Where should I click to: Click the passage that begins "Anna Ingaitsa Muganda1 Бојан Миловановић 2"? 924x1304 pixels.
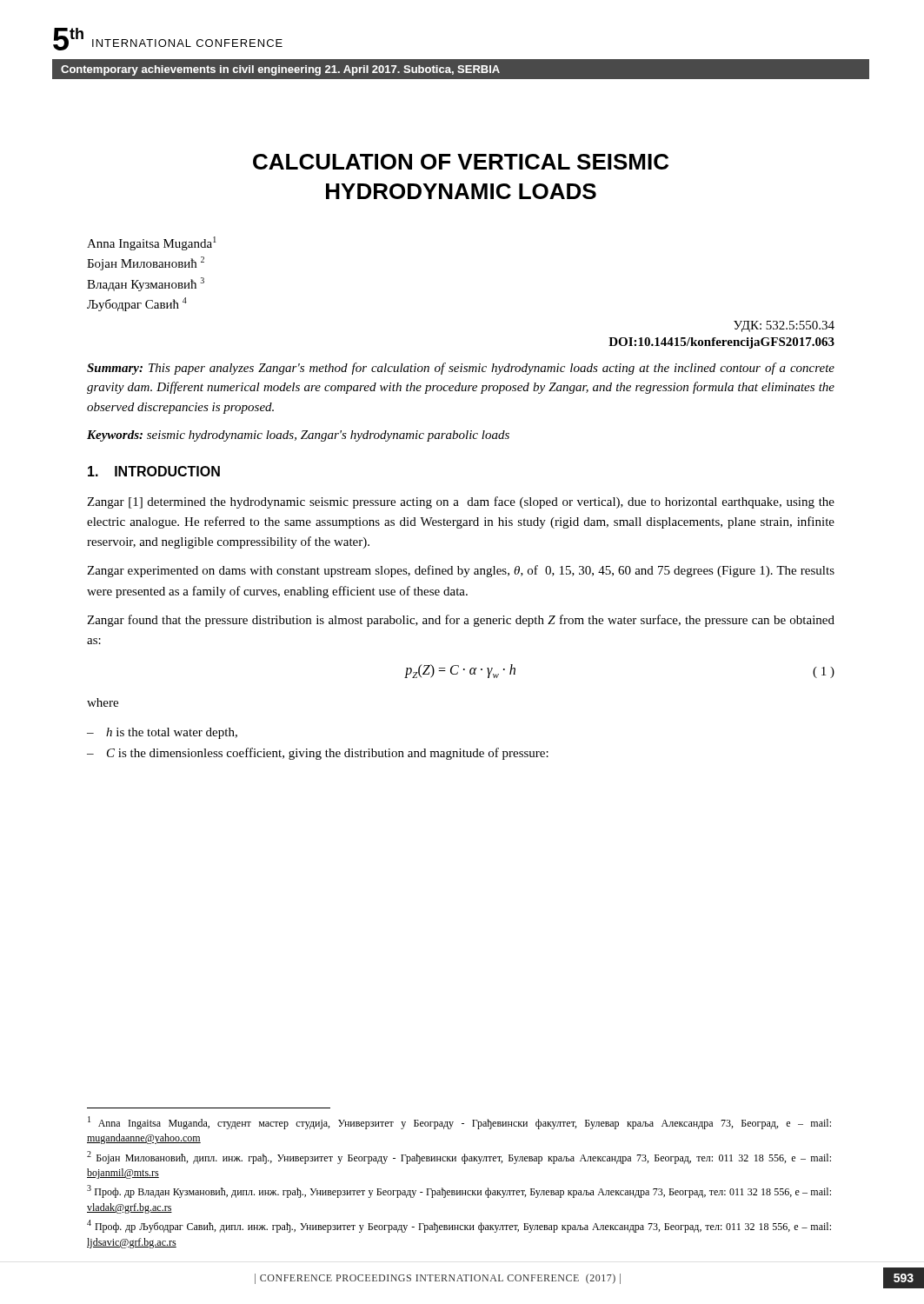click(x=152, y=243)
